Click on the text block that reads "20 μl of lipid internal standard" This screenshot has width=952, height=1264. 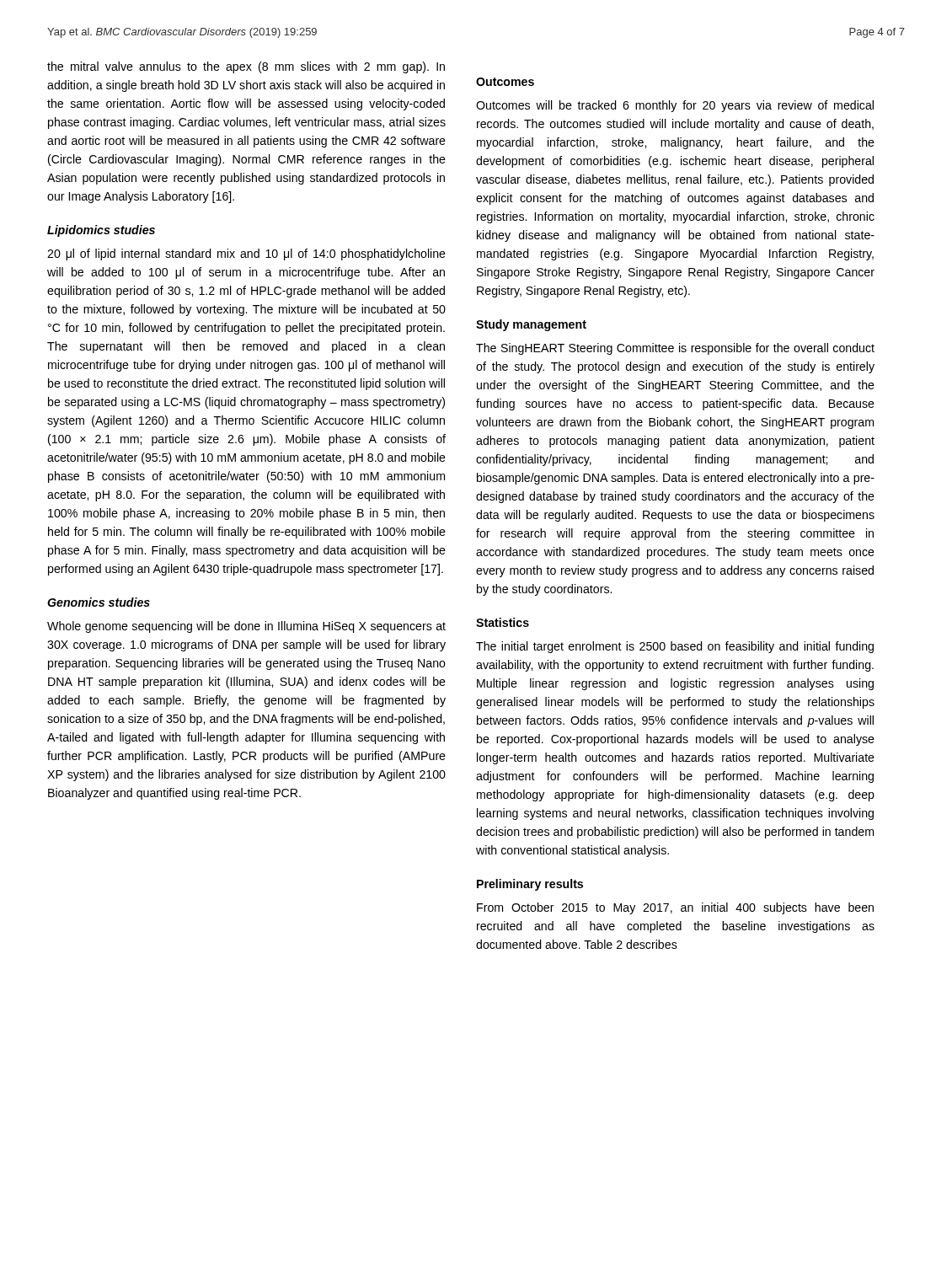tap(246, 411)
